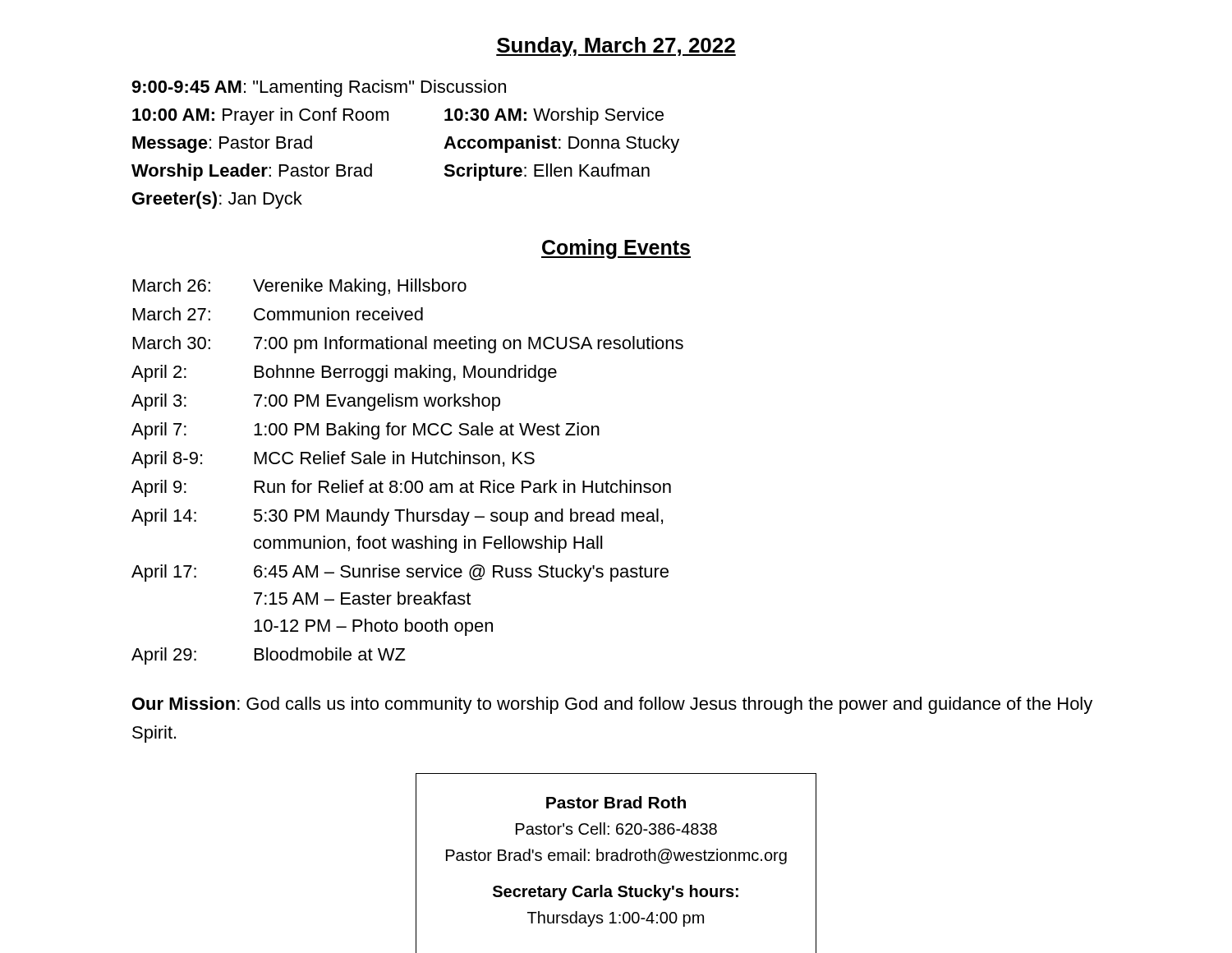1232x953 pixels.
Task: Where does it say "Coming Events"?
Action: (616, 248)
